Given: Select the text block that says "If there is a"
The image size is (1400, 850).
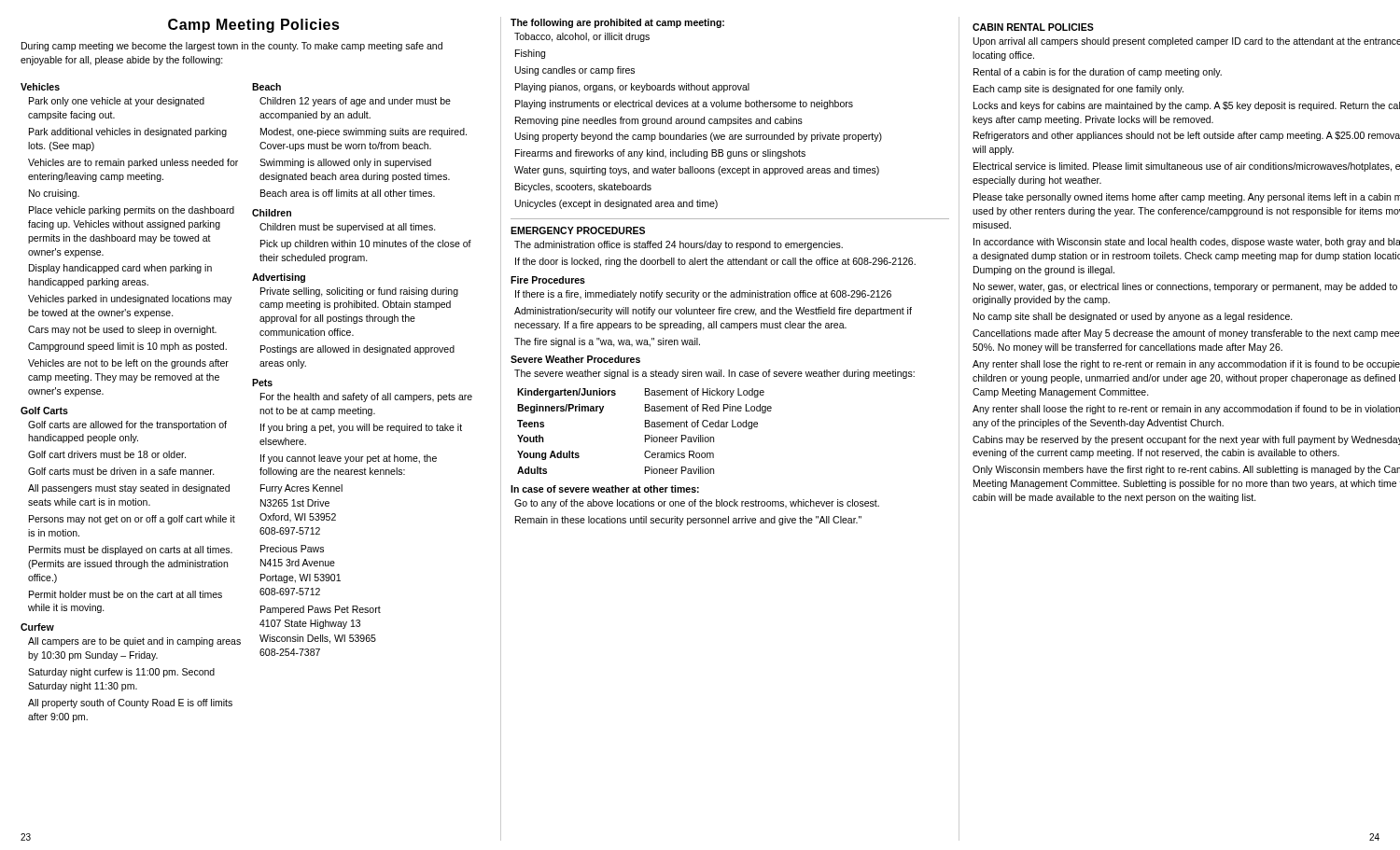Looking at the screenshot, I should pyautogui.click(x=703, y=294).
